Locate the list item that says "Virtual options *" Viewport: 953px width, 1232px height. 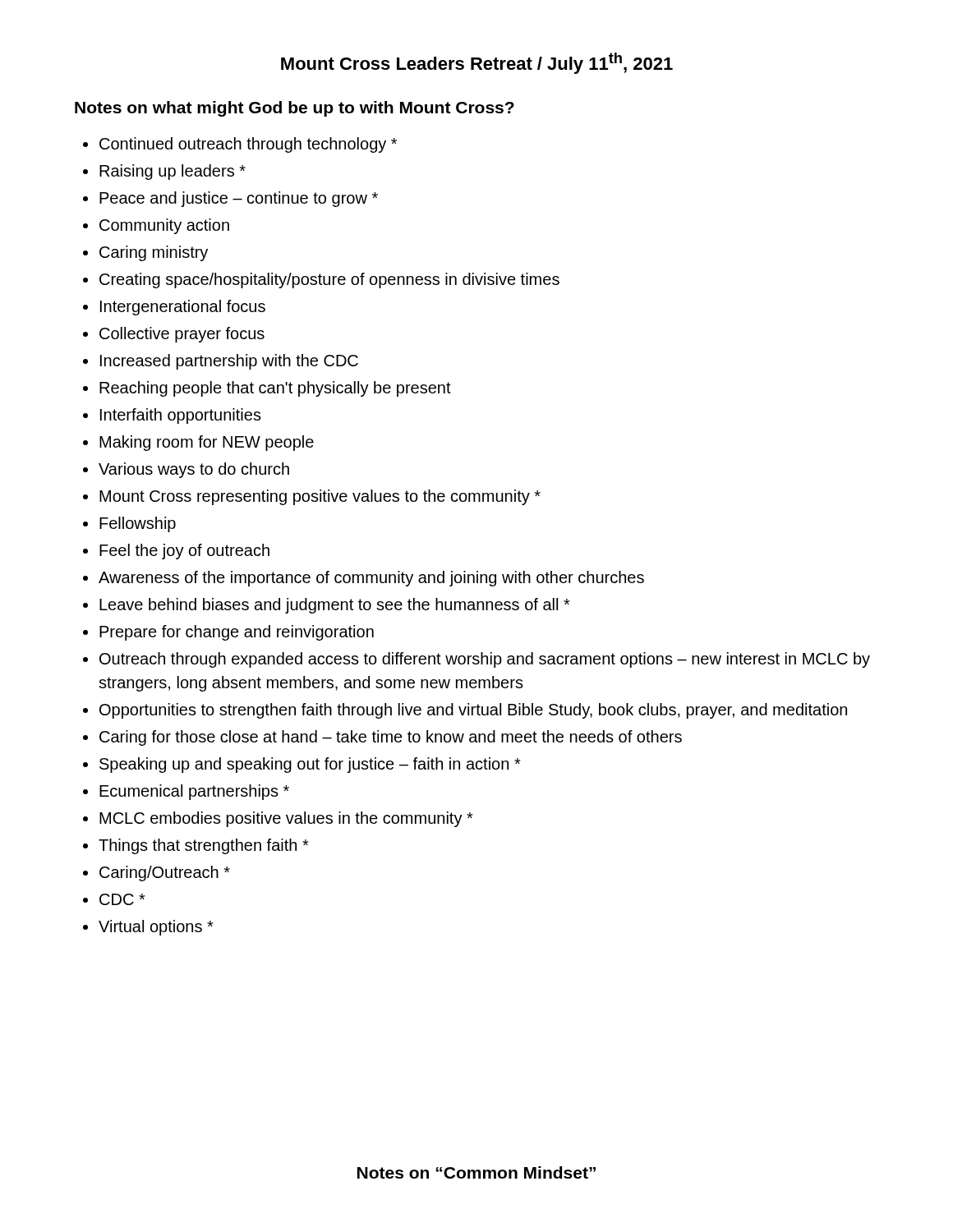tap(156, 927)
